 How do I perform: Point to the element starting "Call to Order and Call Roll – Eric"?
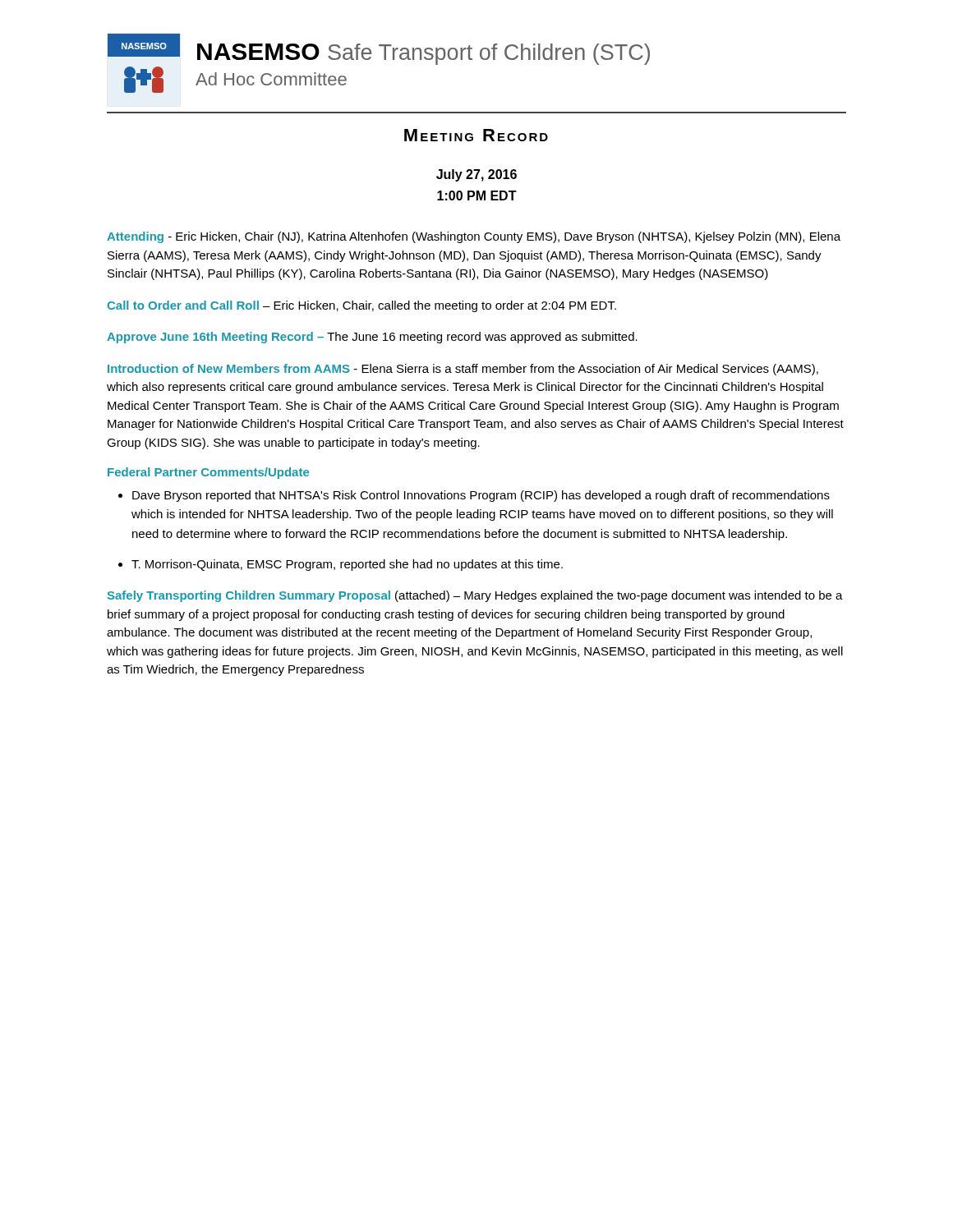click(x=362, y=305)
